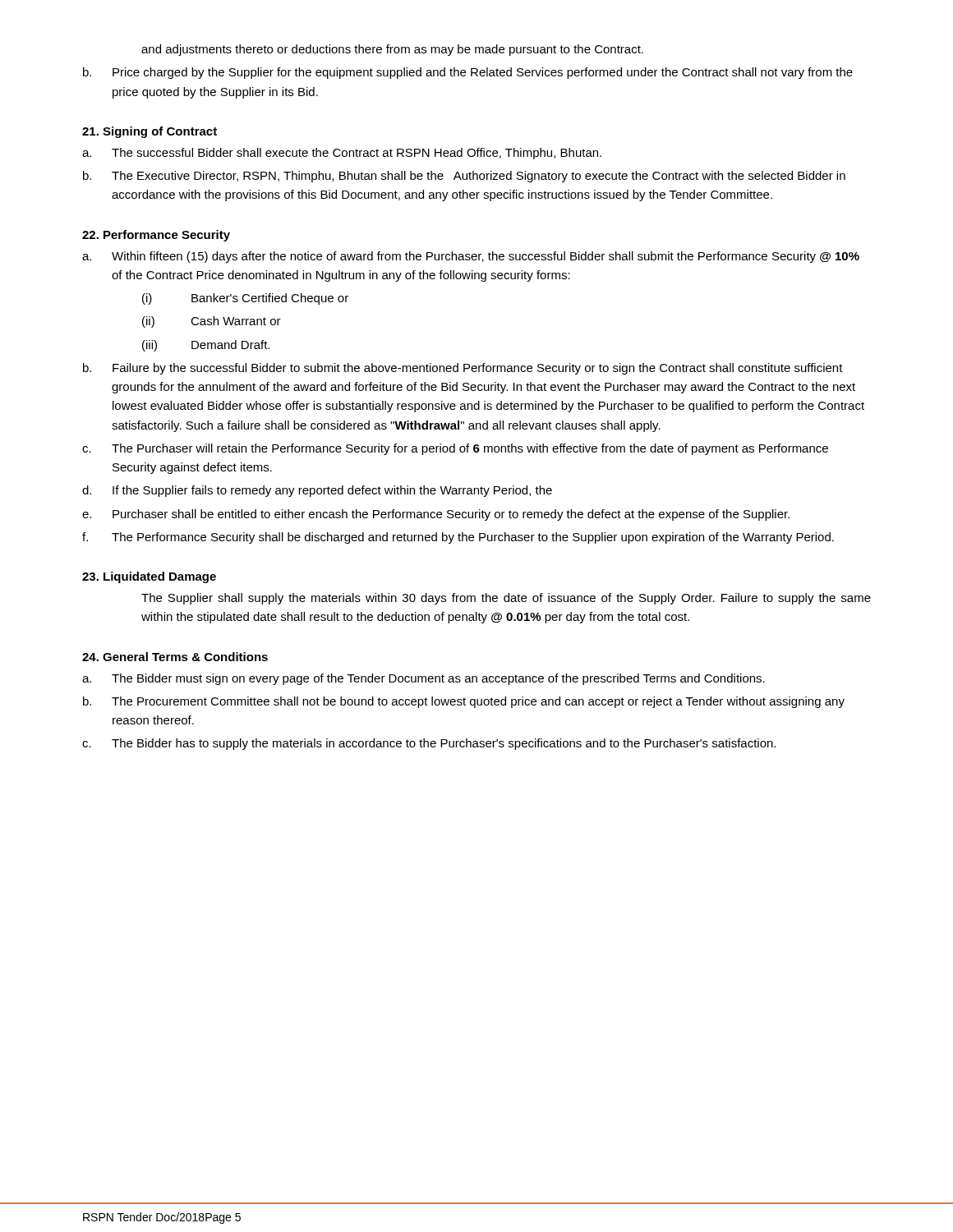Click on the list item with the text "a. The successful Bidder shall execute the"
Screen dimensions: 1232x953
(x=342, y=152)
